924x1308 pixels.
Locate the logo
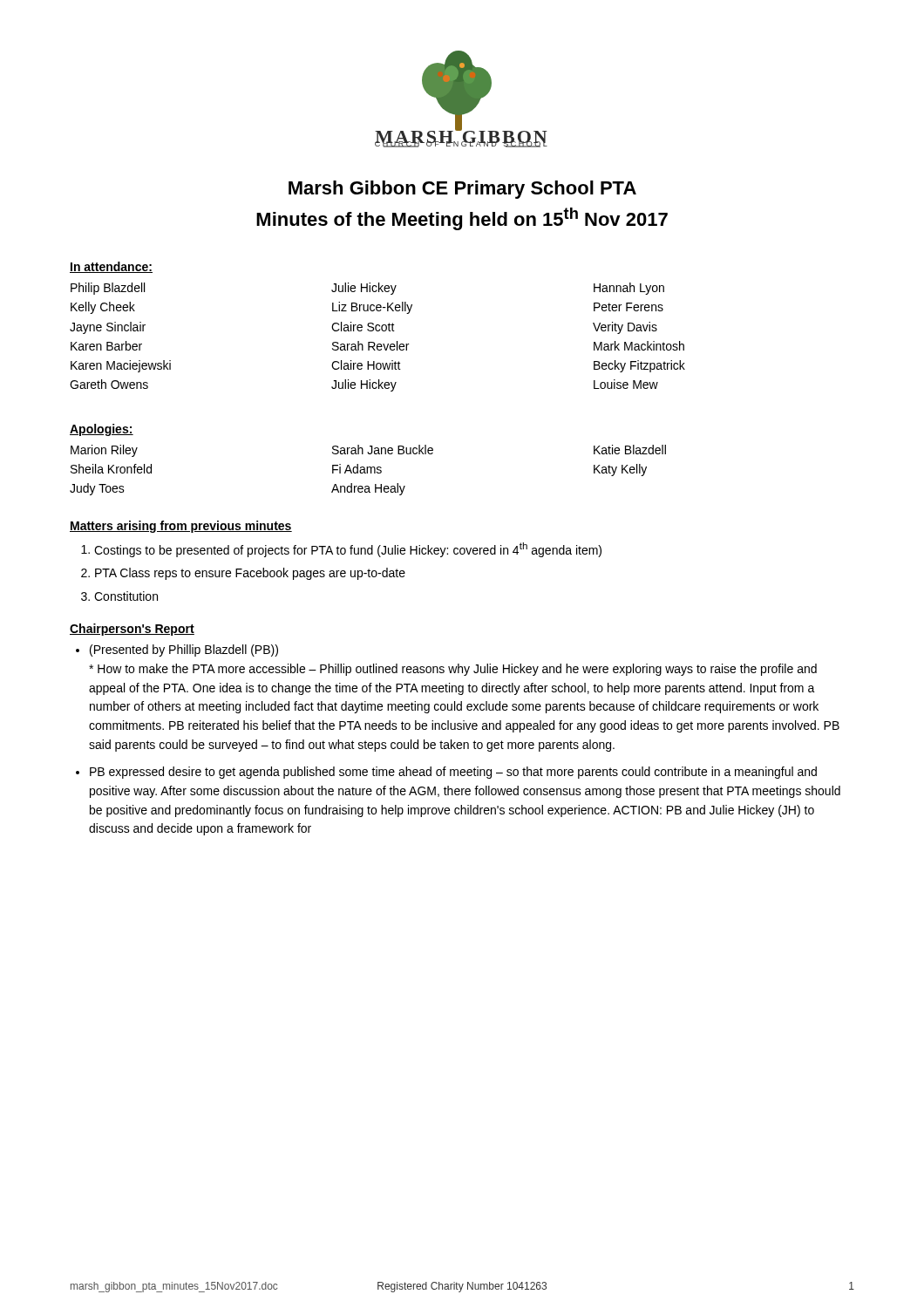pyautogui.click(x=462, y=80)
